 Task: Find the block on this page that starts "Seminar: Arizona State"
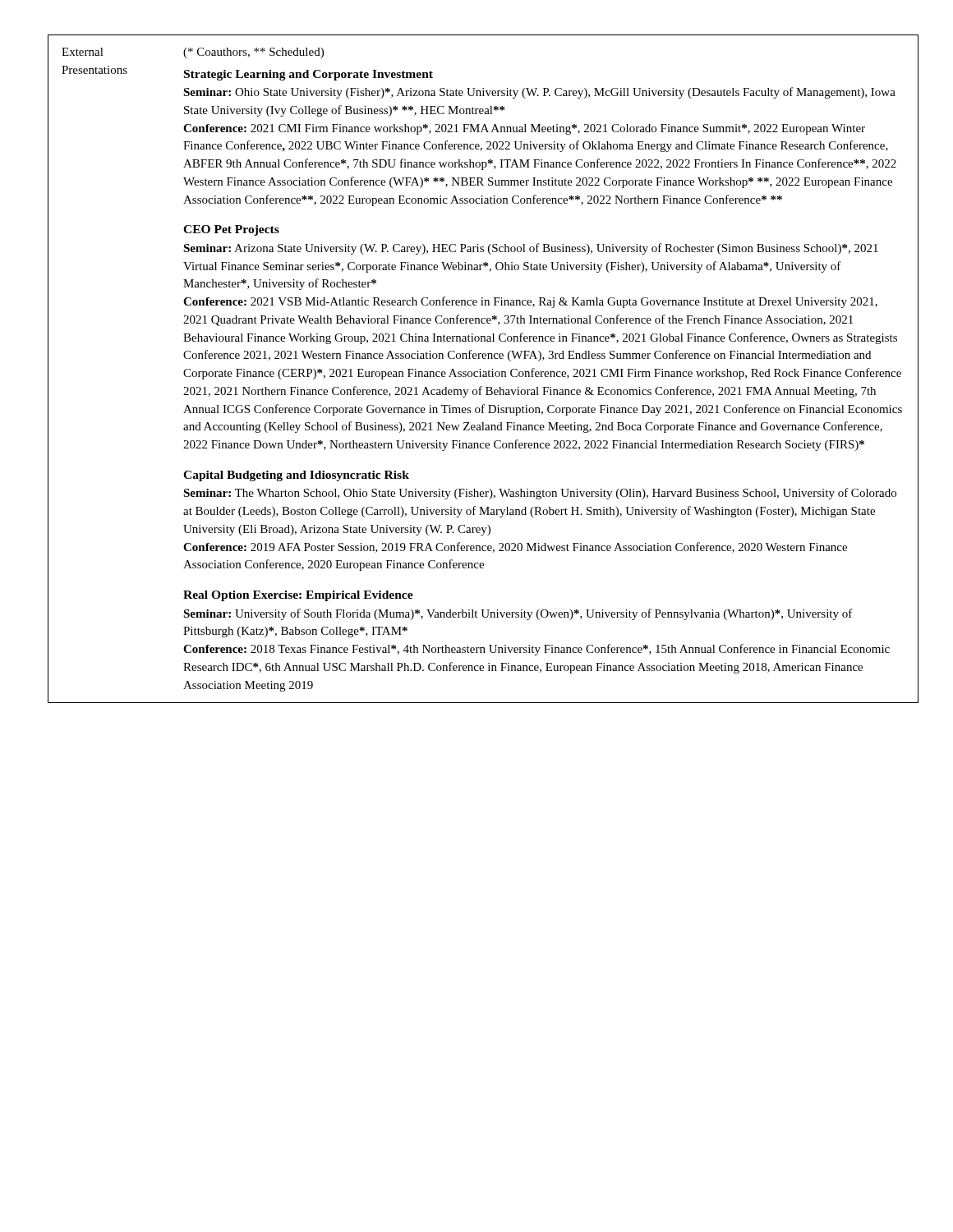[x=531, y=266]
